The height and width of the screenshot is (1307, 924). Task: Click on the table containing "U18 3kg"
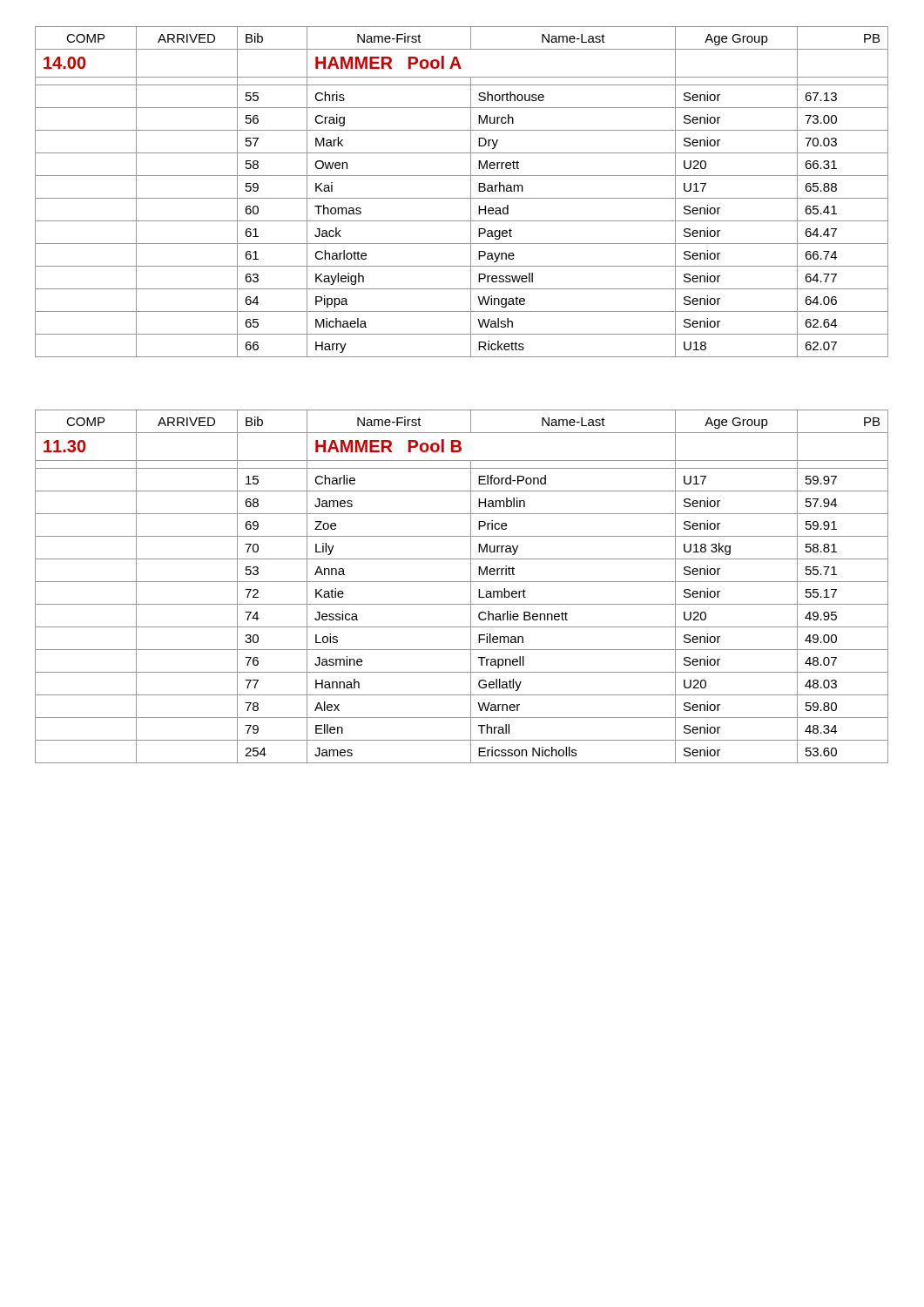coord(462,586)
